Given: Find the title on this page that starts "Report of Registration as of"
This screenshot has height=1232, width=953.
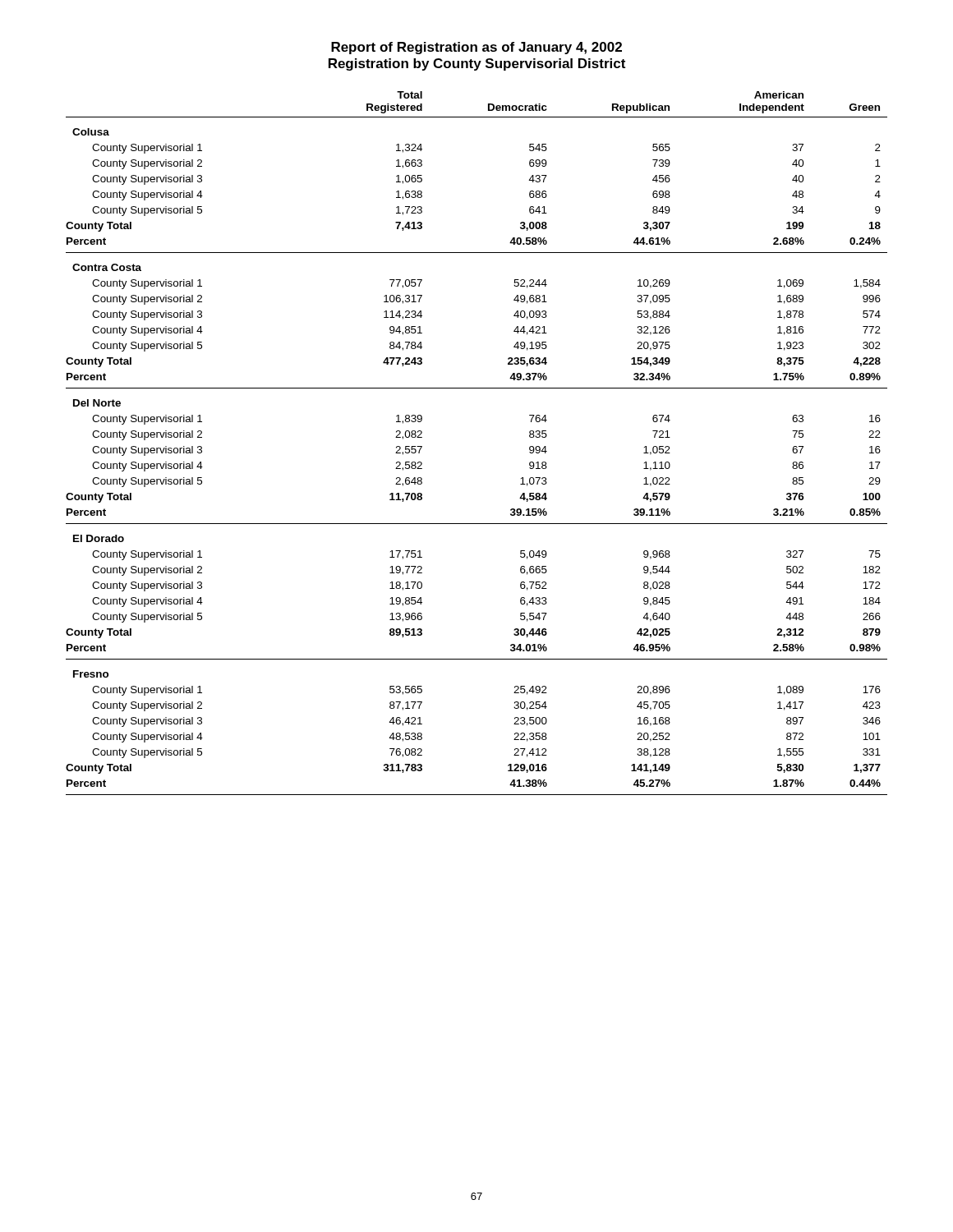Looking at the screenshot, I should coord(476,56).
